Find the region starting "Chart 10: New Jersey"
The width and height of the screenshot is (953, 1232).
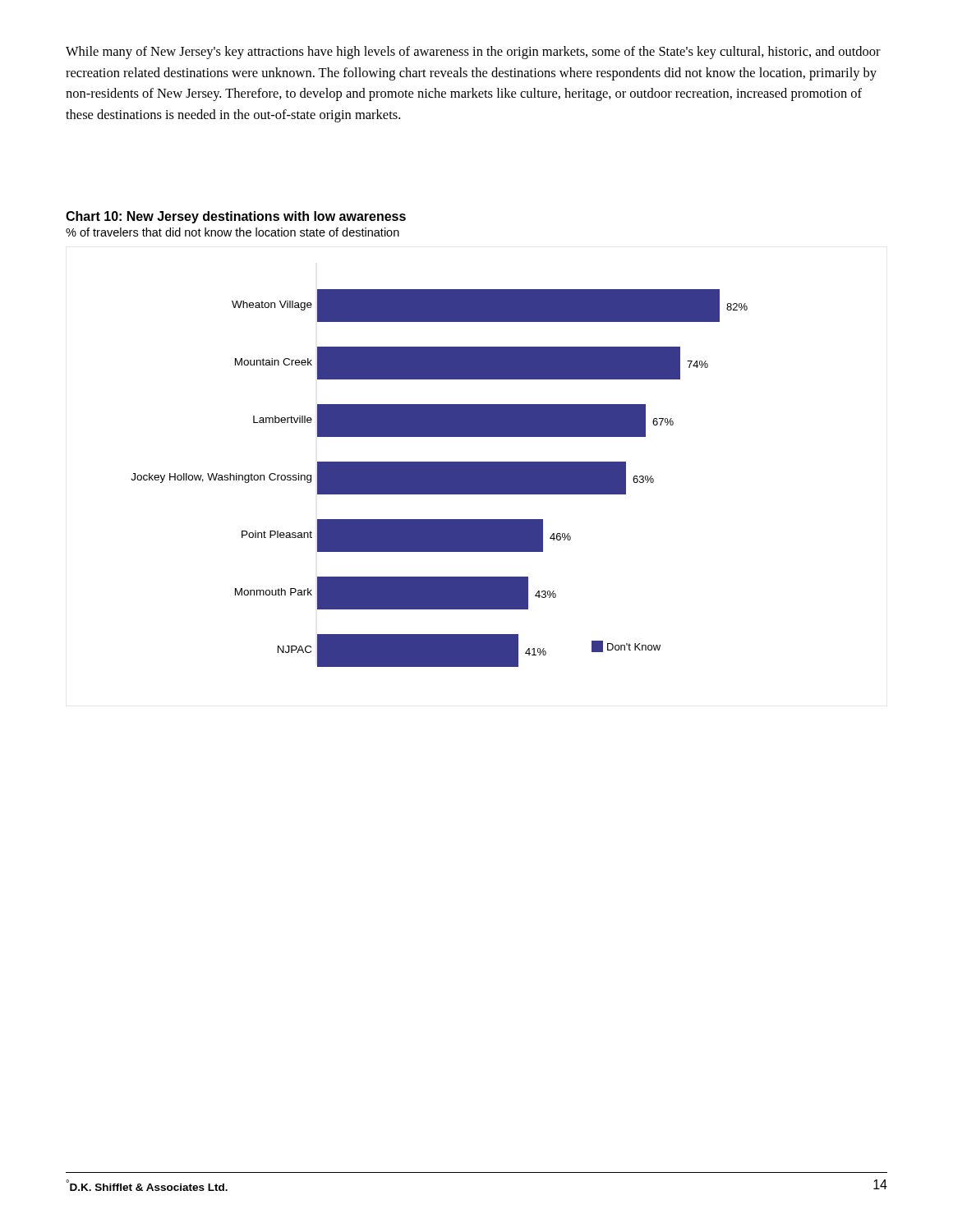pos(236,224)
